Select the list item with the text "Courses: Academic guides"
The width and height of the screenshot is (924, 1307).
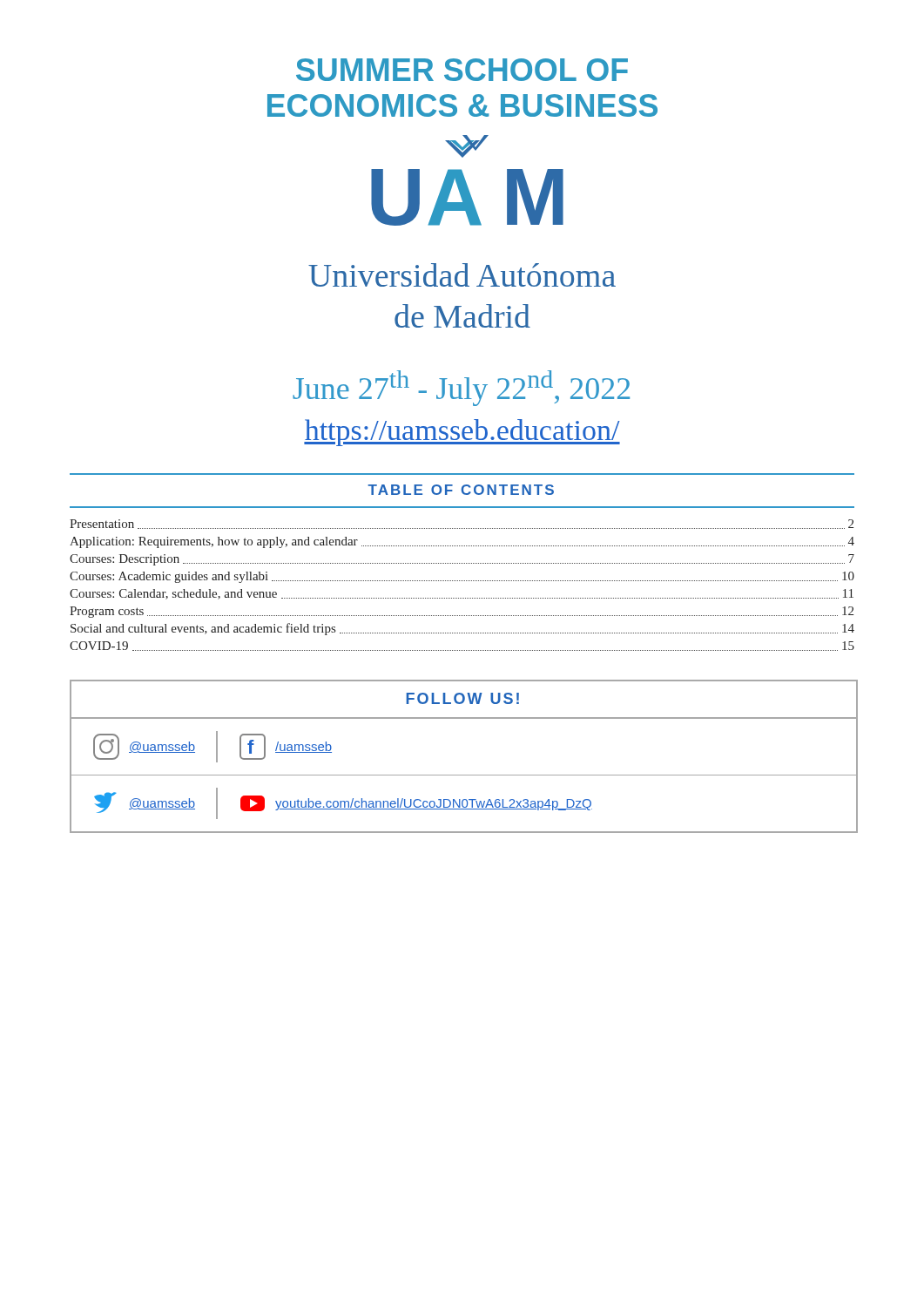[462, 576]
